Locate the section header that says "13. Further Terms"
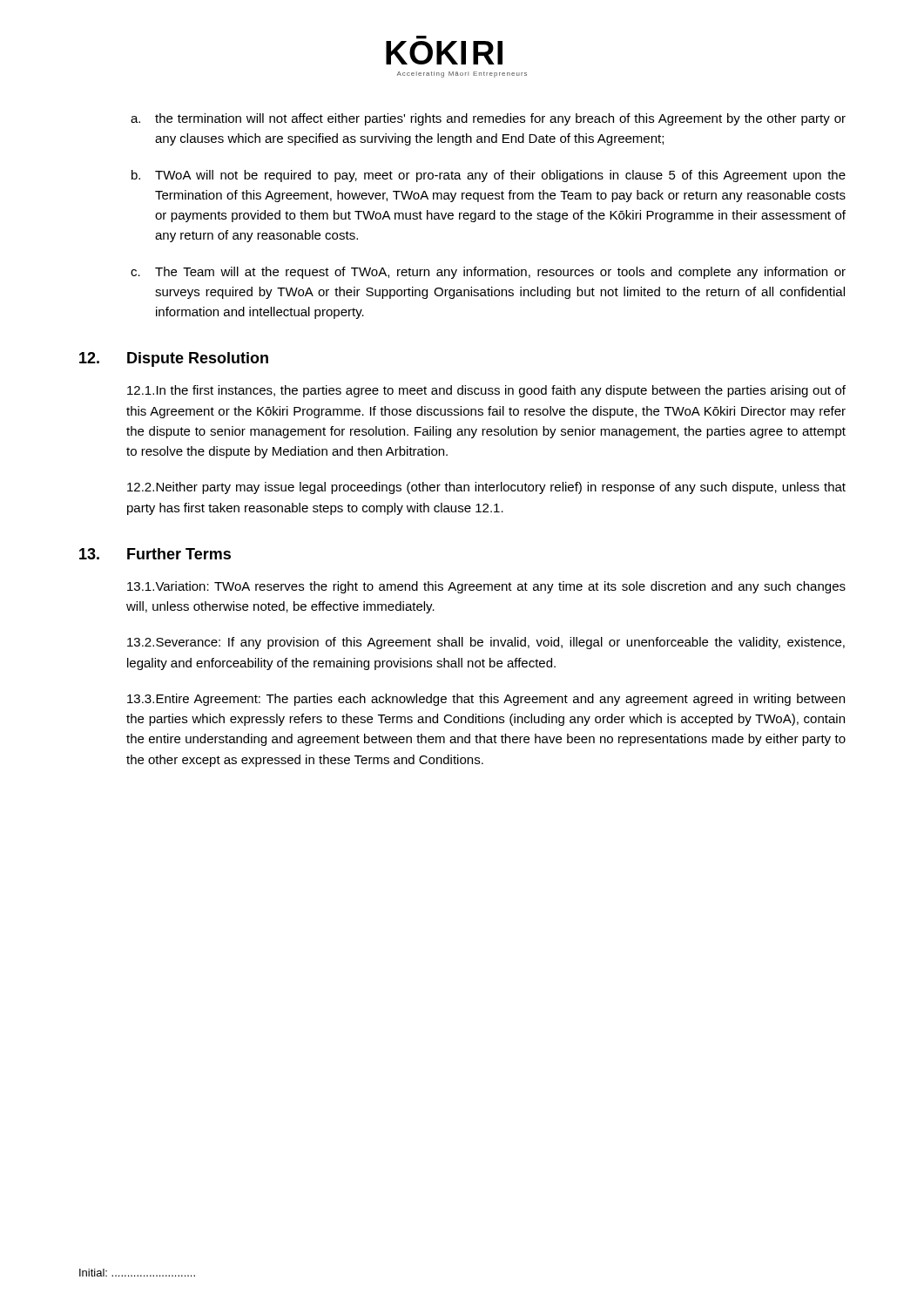Image resolution: width=924 pixels, height=1307 pixels. tap(155, 554)
